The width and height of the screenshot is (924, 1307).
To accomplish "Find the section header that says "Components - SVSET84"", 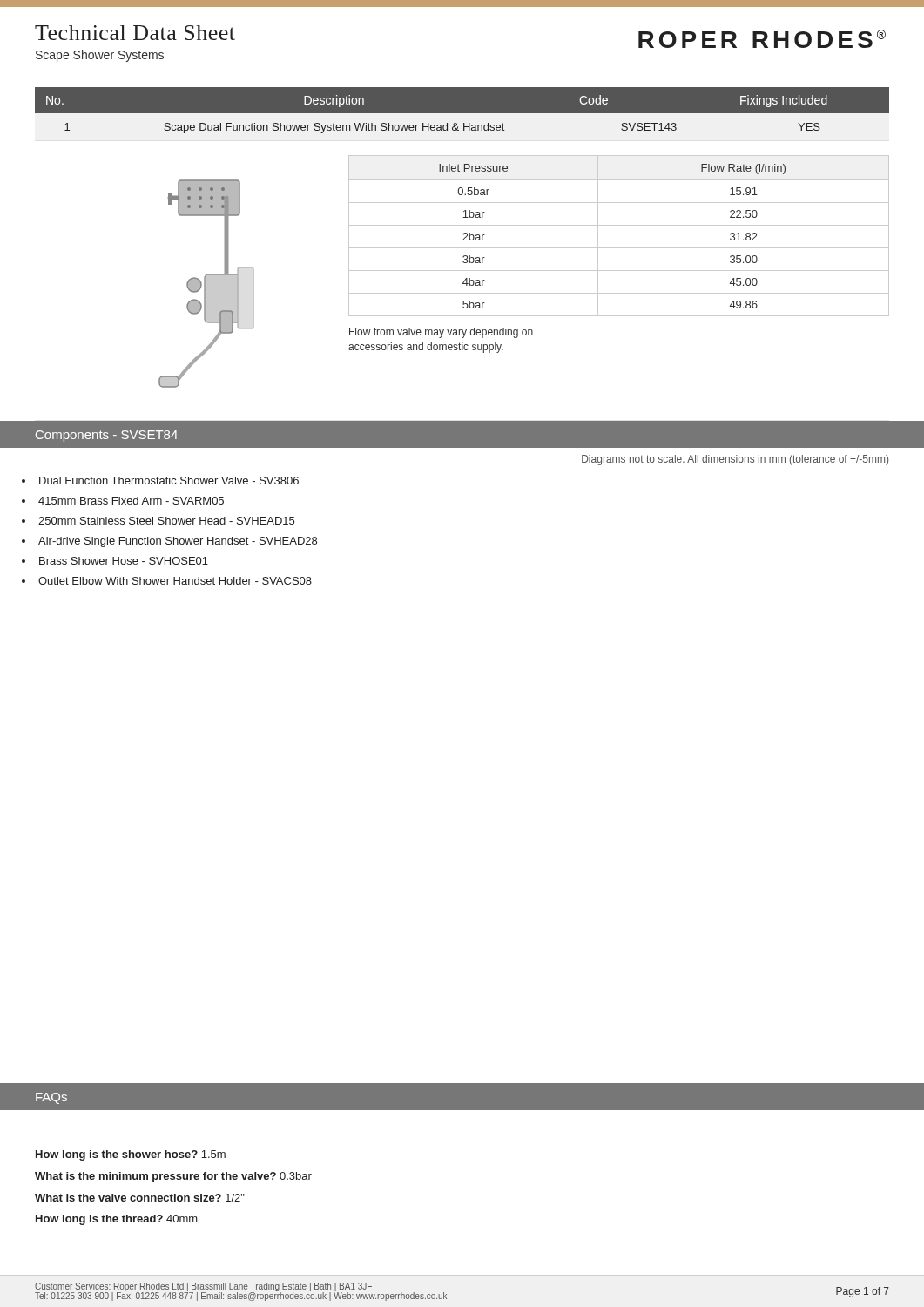I will 106,435.
